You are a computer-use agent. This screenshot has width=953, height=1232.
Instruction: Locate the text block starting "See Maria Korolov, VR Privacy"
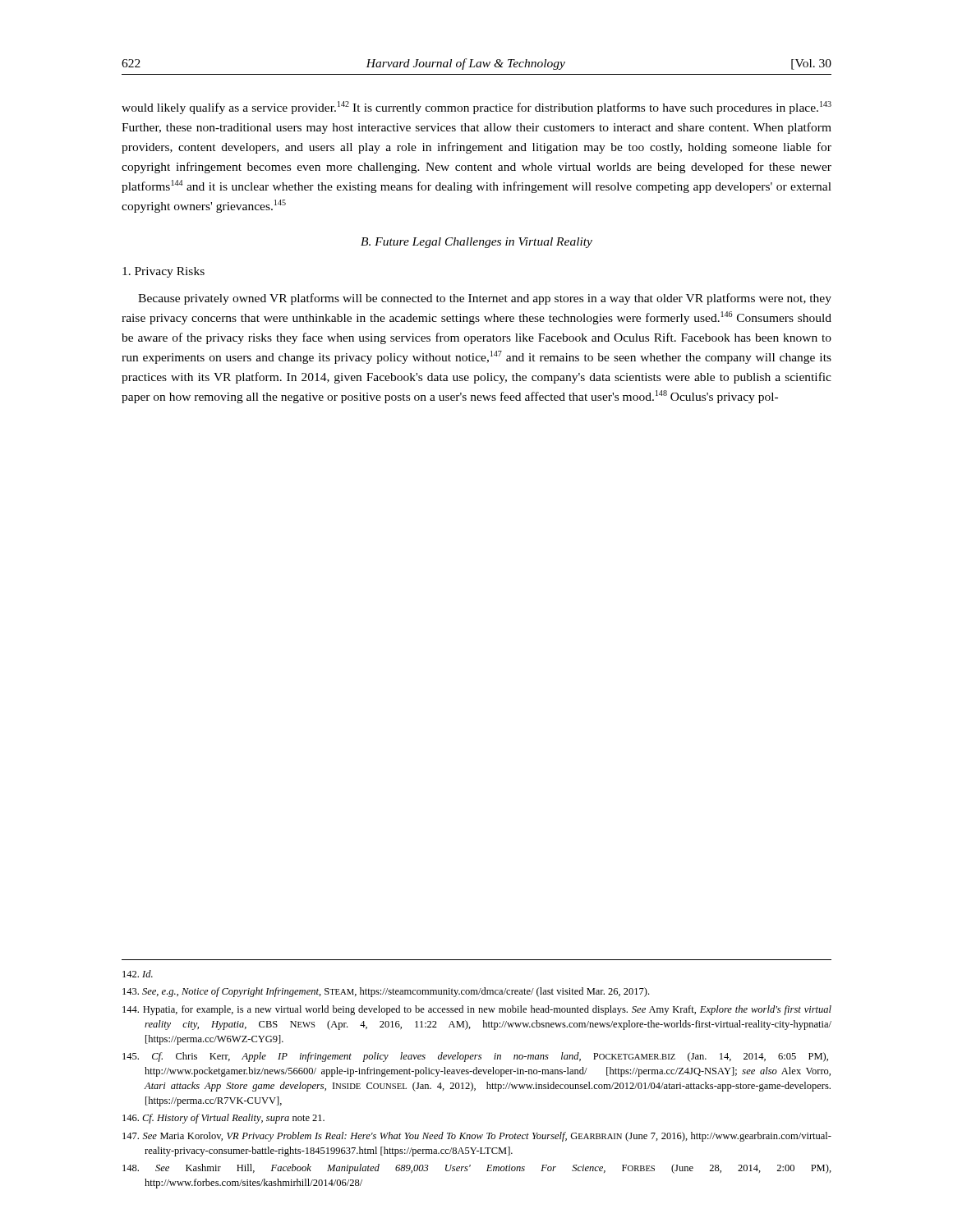click(476, 1143)
